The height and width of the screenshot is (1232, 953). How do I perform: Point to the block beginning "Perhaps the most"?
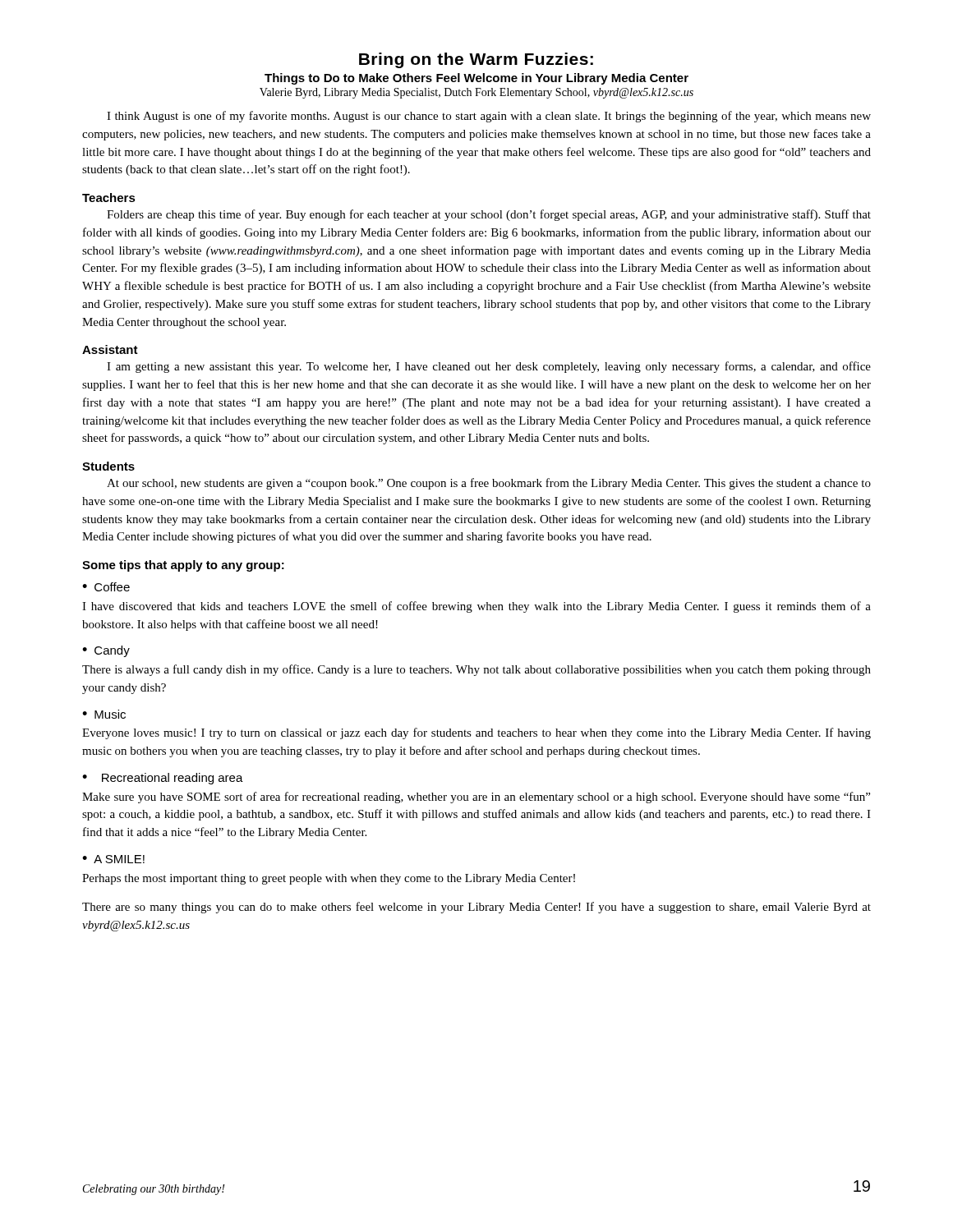pyautogui.click(x=329, y=878)
